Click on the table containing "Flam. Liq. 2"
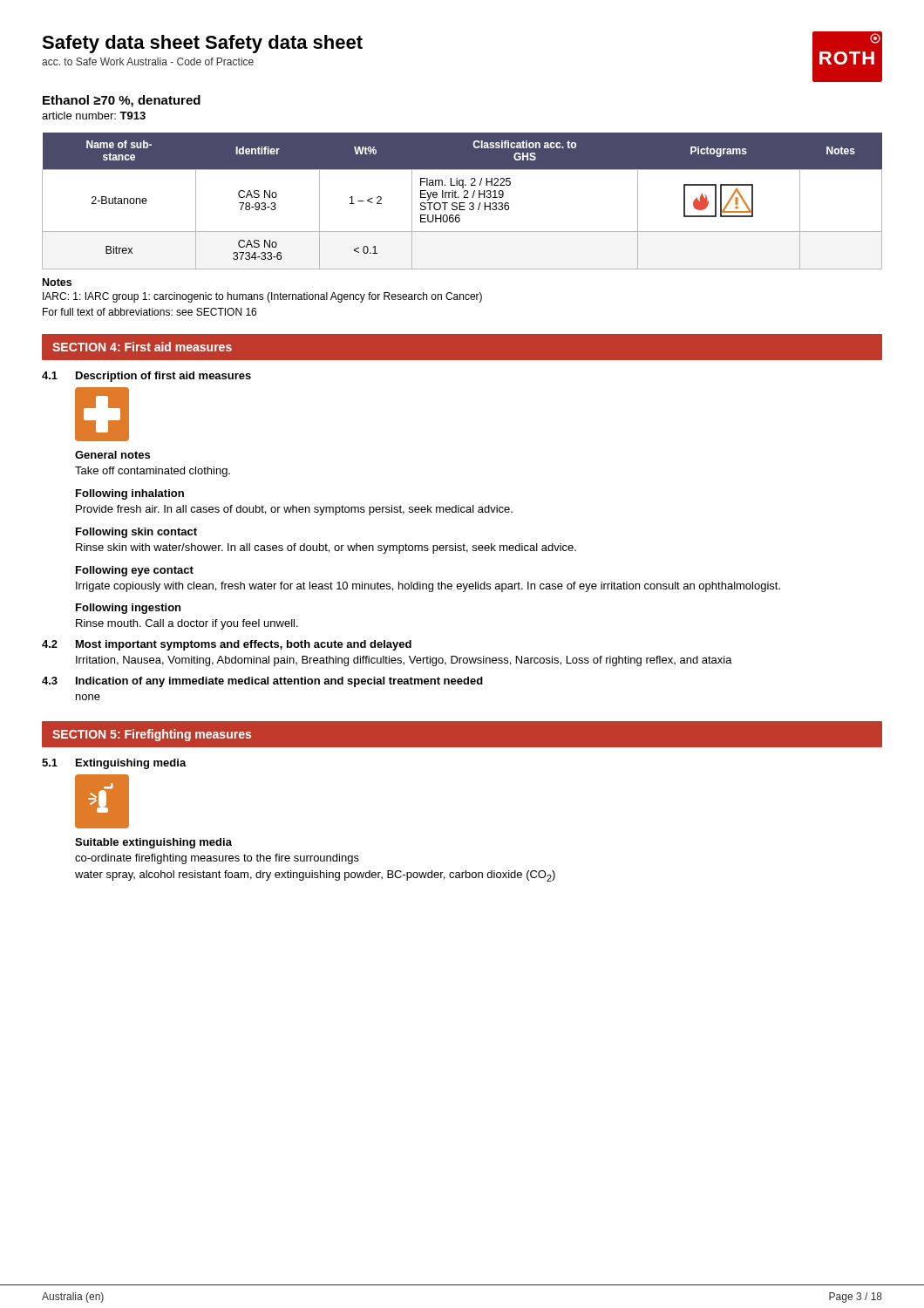This screenshot has height=1308, width=924. pyautogui.click(x=462, y=201)
